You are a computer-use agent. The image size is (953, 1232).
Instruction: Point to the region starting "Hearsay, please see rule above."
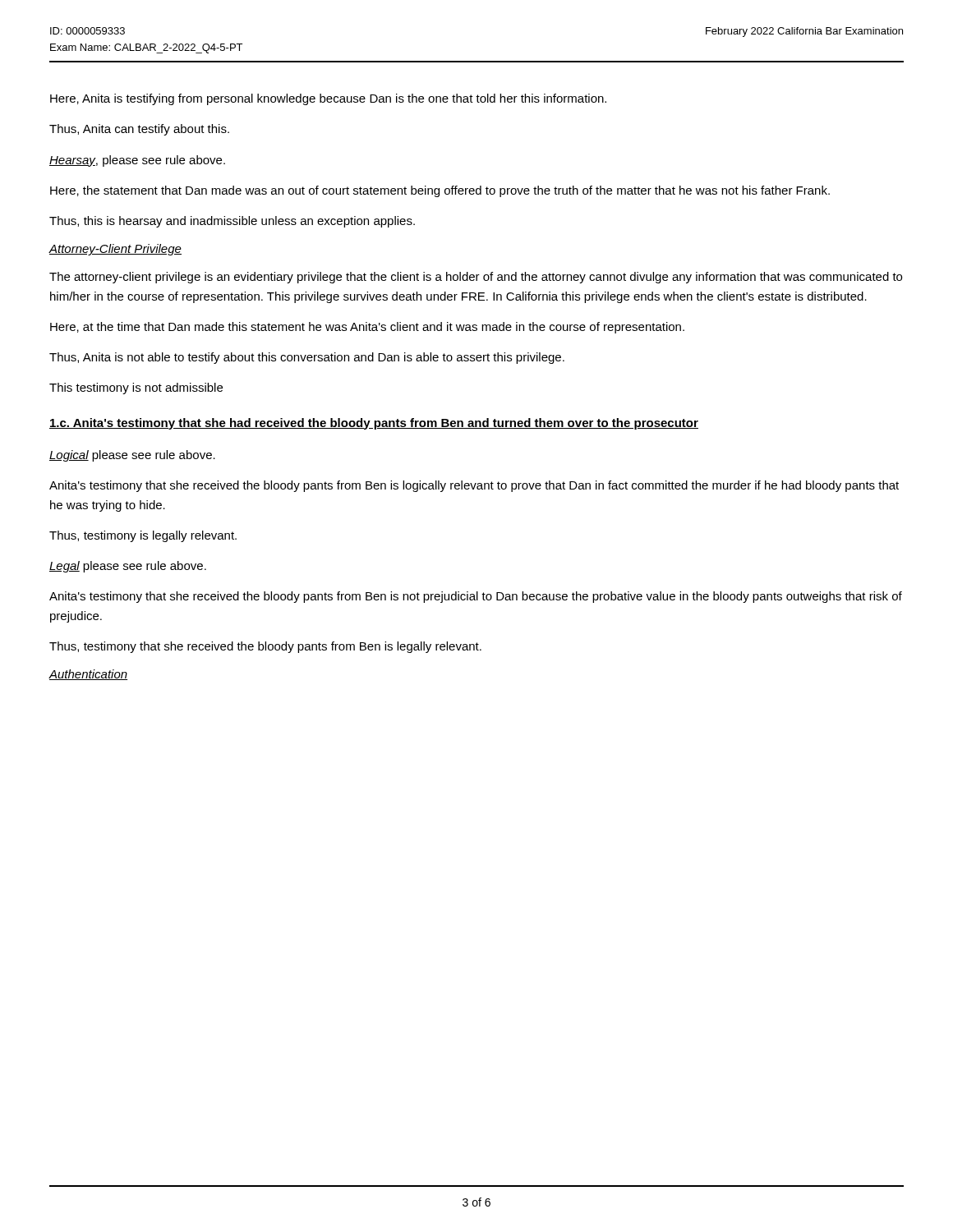tap(138, 159)
